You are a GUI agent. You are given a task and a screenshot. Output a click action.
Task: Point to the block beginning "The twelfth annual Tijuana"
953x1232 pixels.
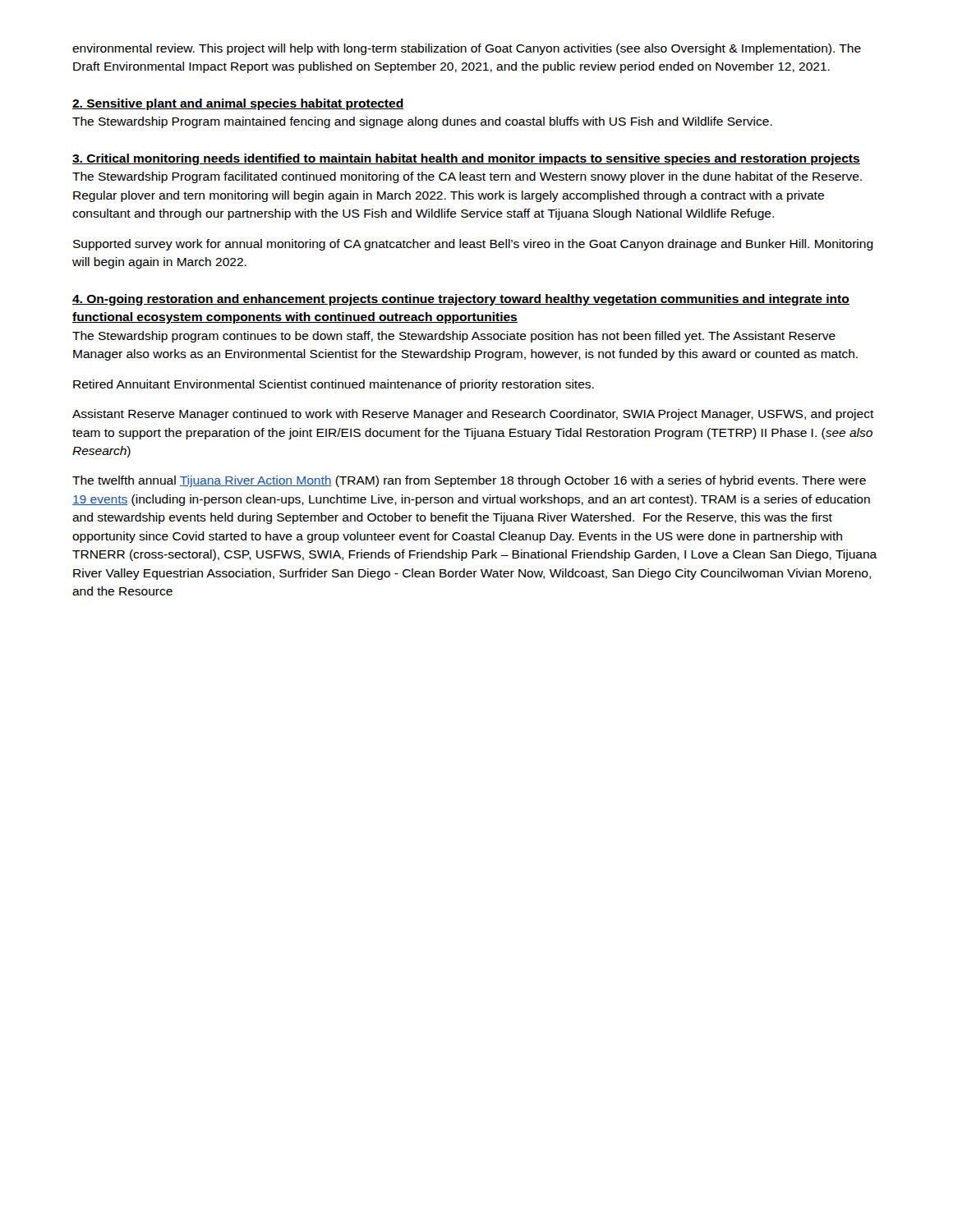pyautogui.click(x=476, y=536)
